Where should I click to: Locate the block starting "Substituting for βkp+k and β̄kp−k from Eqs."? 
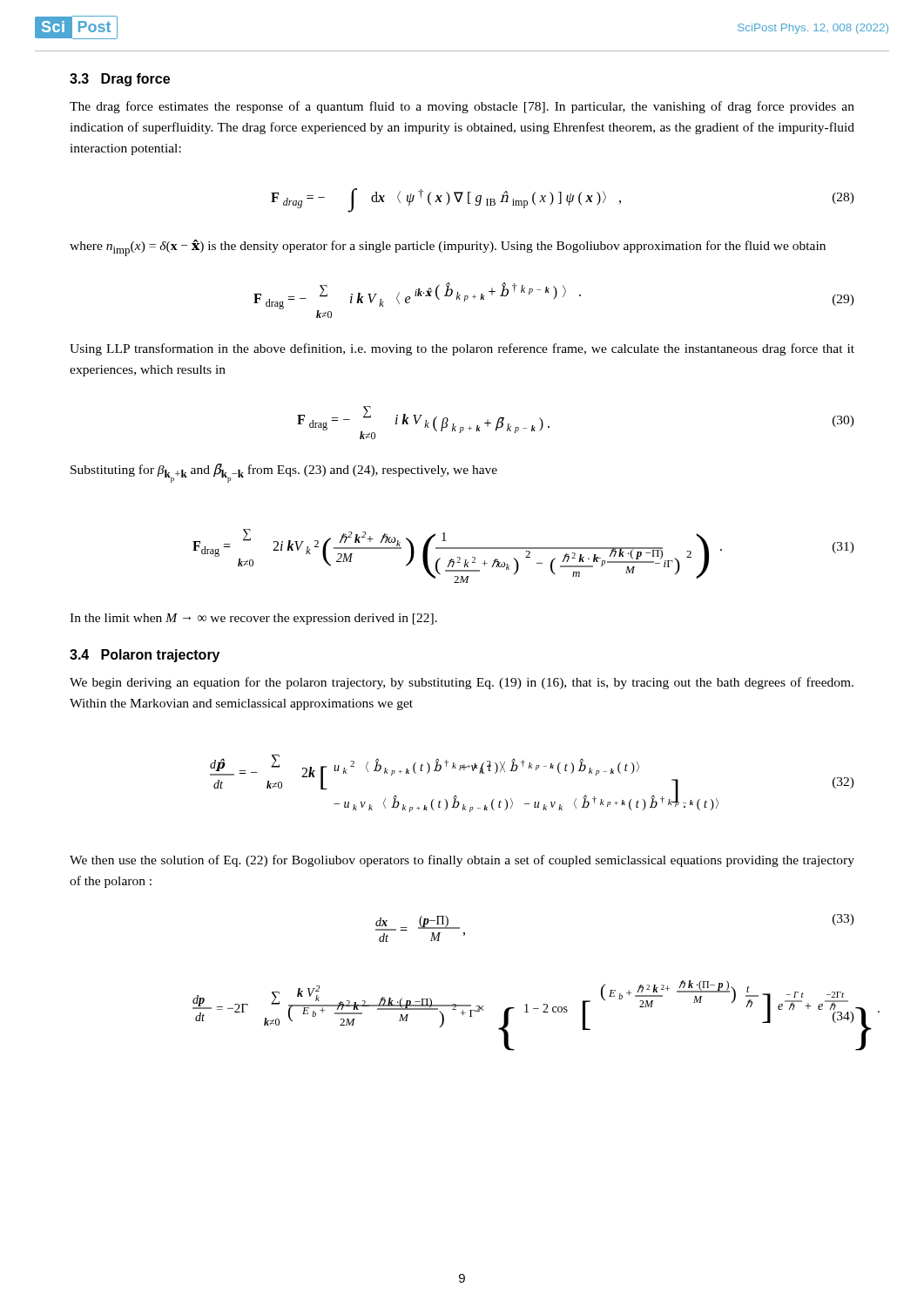(x=284, y=472)
